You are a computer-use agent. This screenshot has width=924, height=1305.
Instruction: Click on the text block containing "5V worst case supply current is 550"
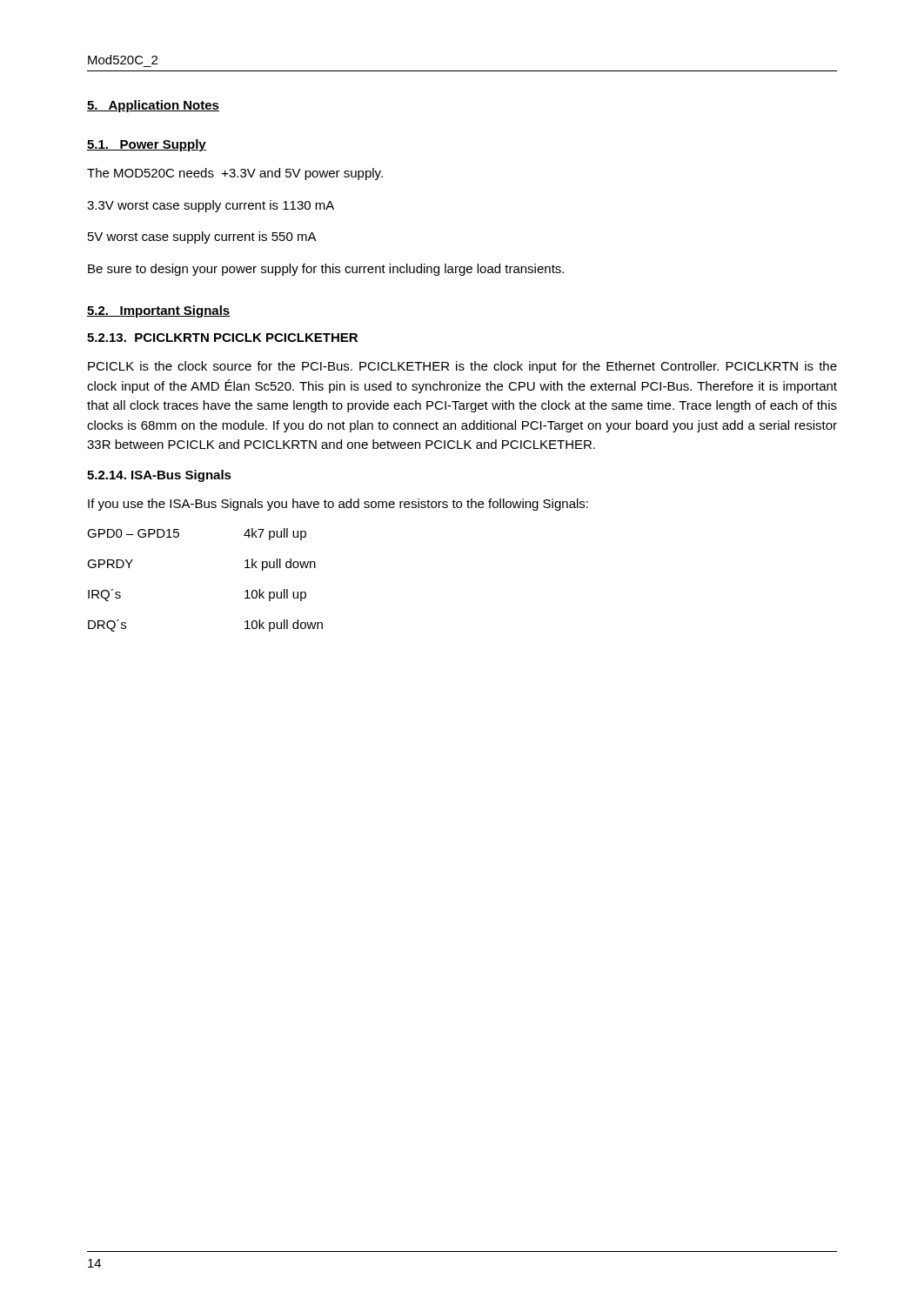click(x=202, y=236)
